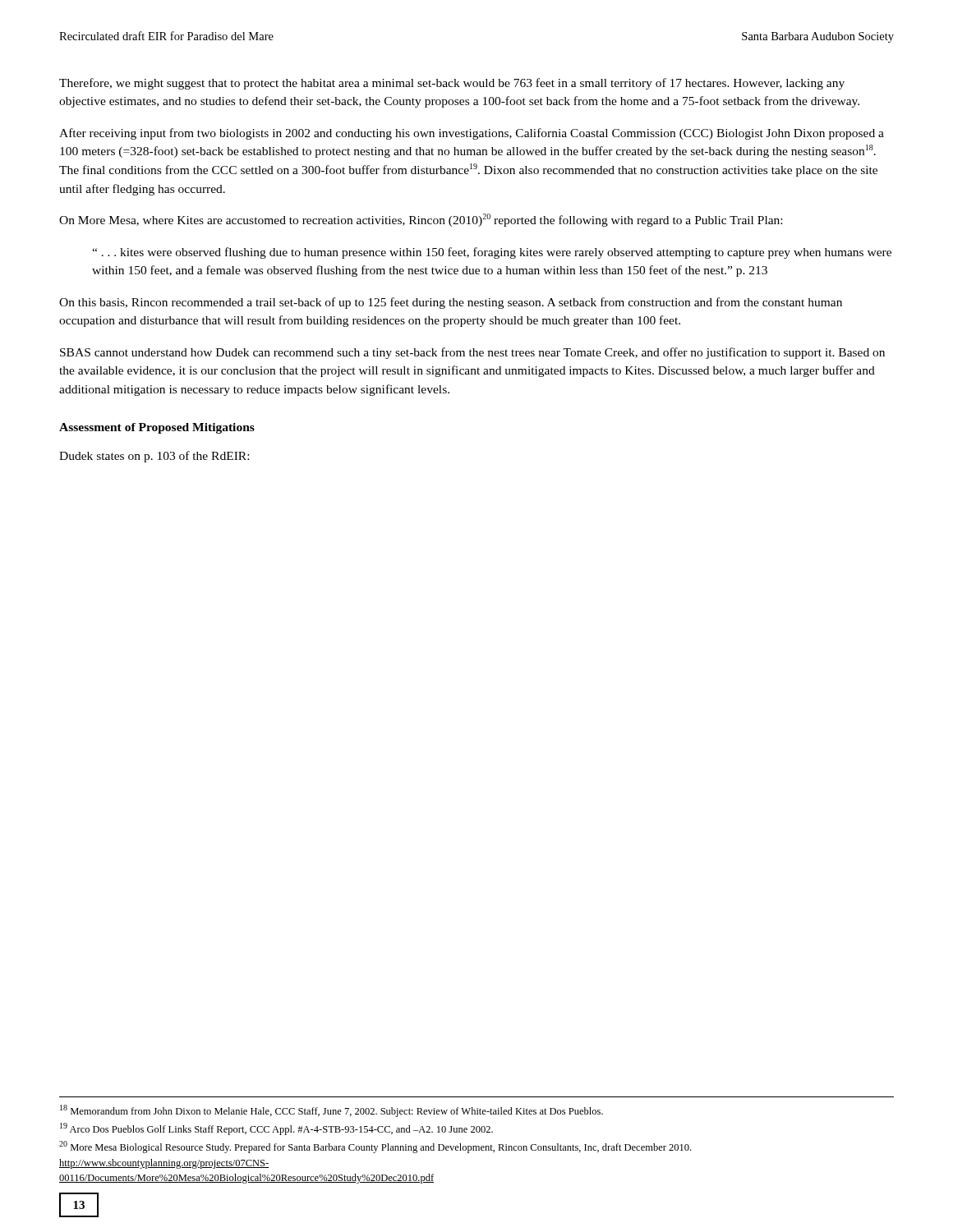Locate the footnote with the text "18 Memorandum from John Dixon"

pyautogui.click(x=476, y=1144)
